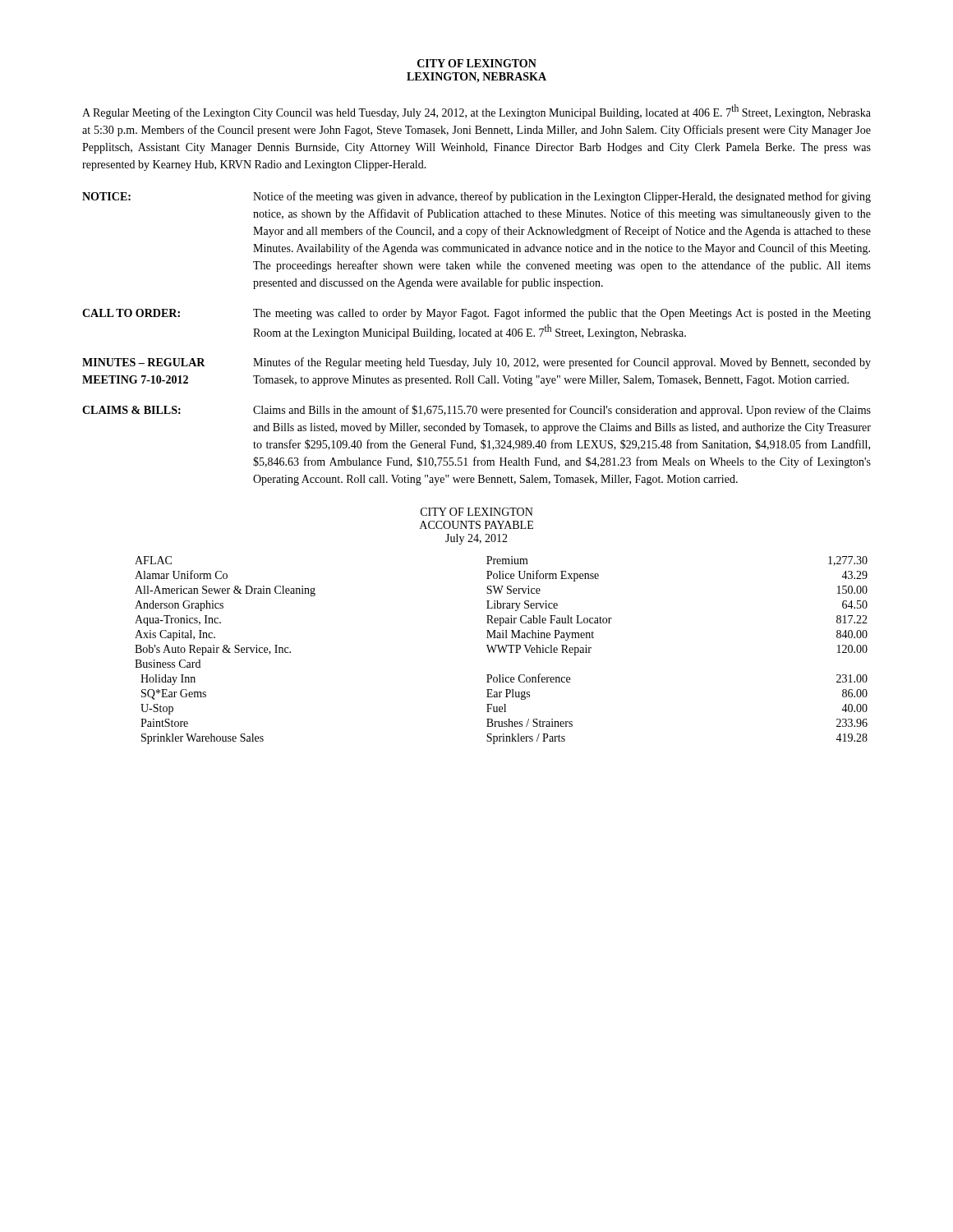Find the section header that reads "CLAIMS & BILLS:"
This screenshot has width=953, height=1232.
pos(132,411)
